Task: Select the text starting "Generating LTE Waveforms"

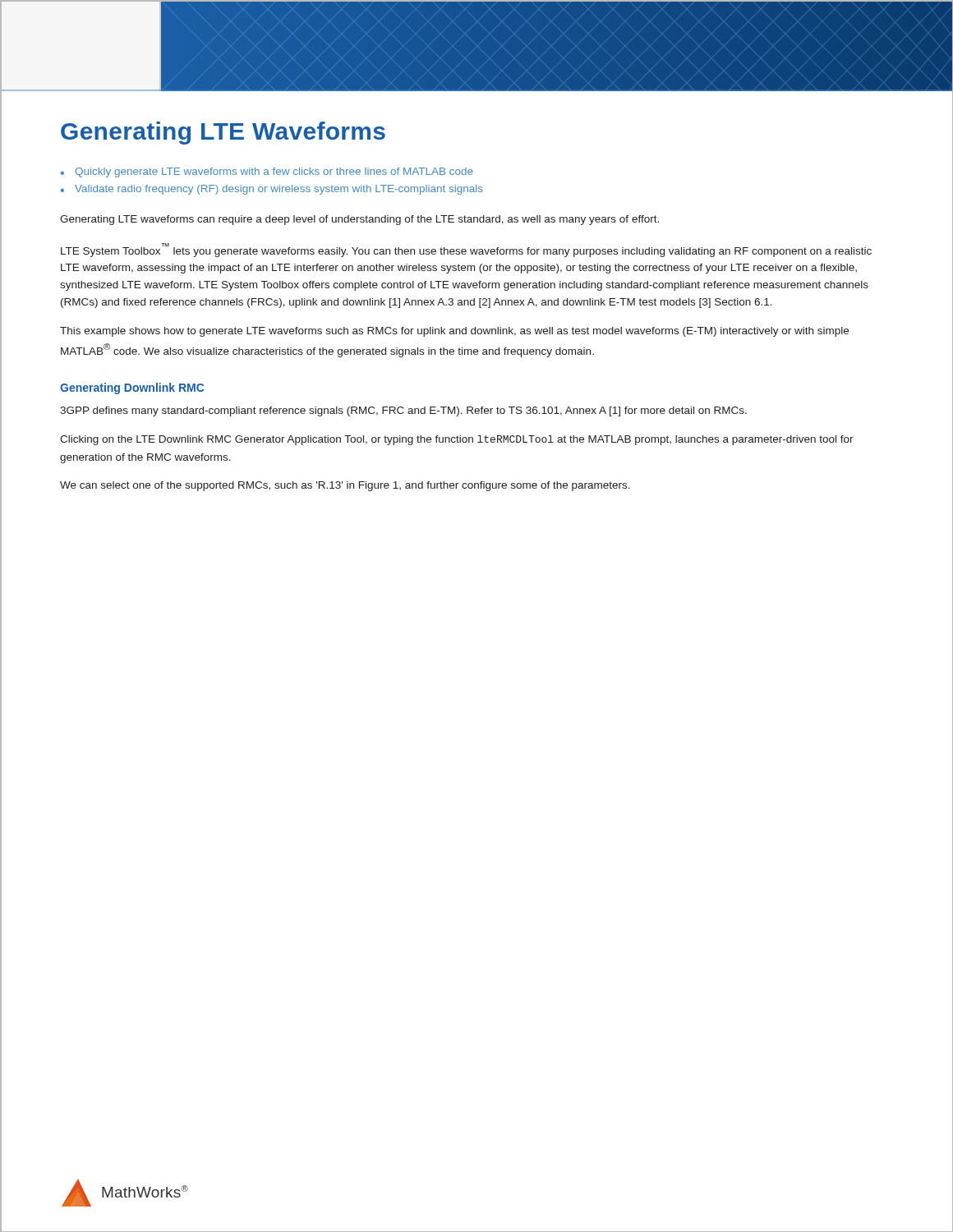Action: (223, 131)
